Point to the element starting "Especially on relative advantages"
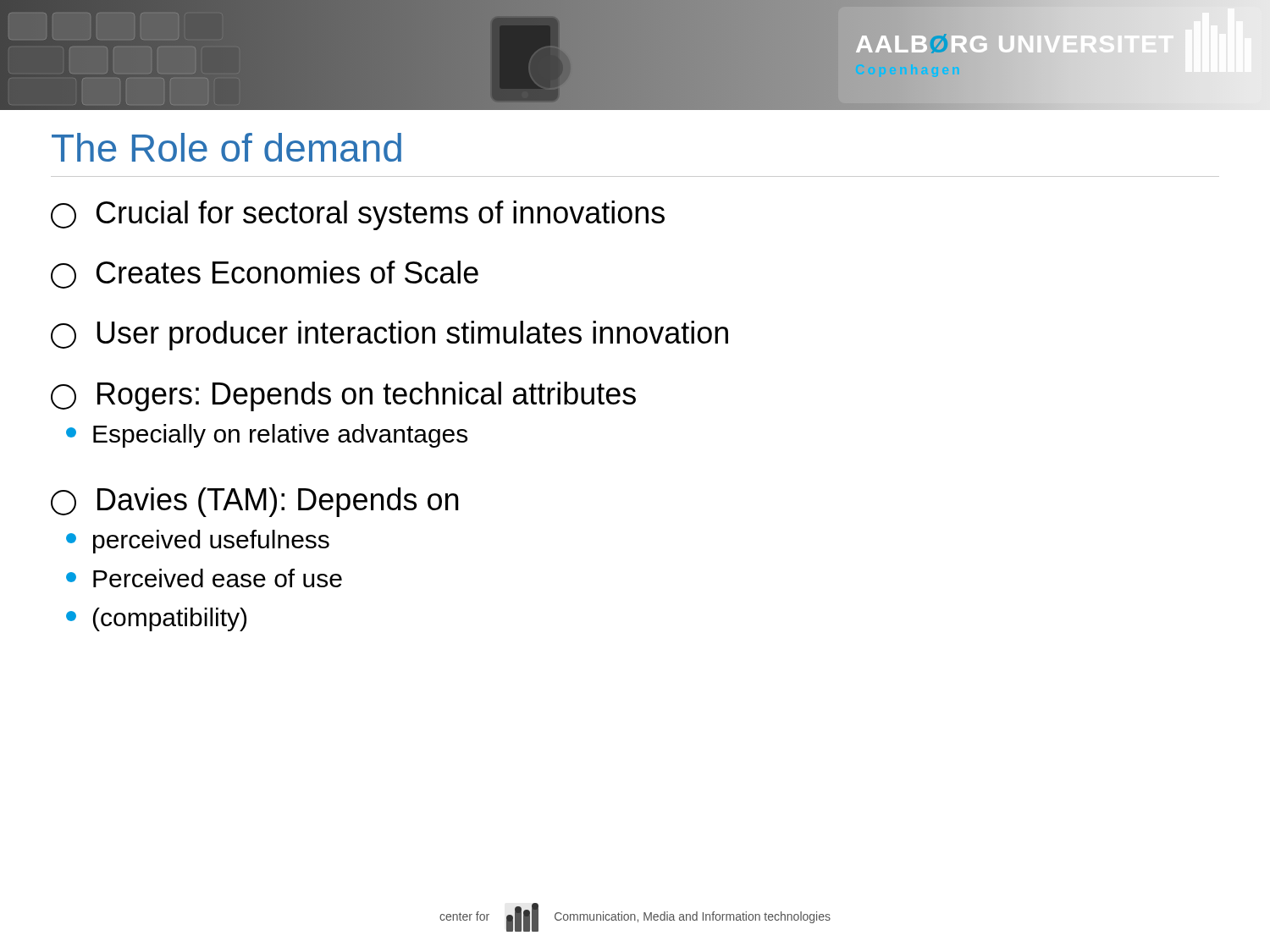 pos(267,434)
